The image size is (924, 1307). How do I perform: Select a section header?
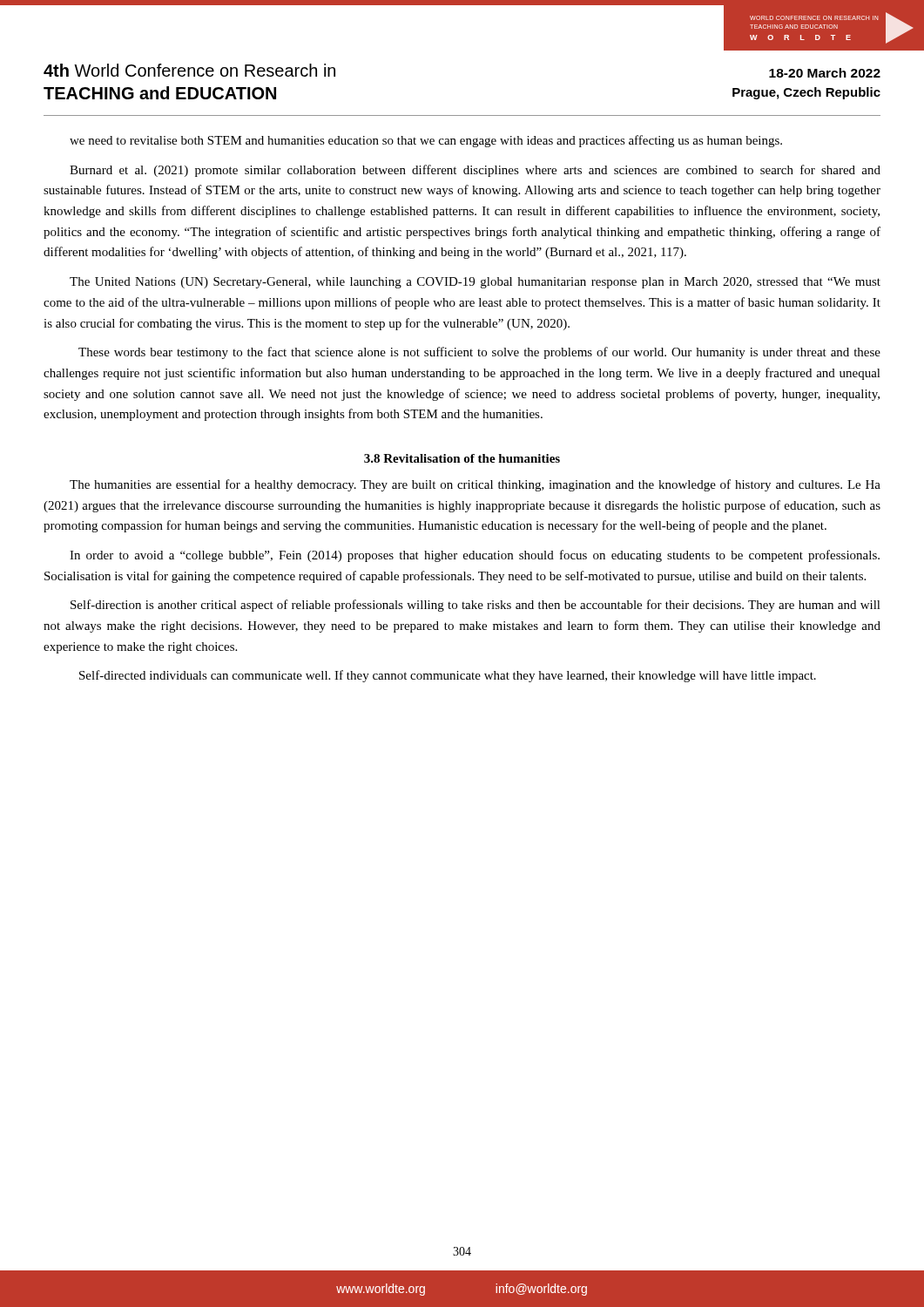(462, 458)
